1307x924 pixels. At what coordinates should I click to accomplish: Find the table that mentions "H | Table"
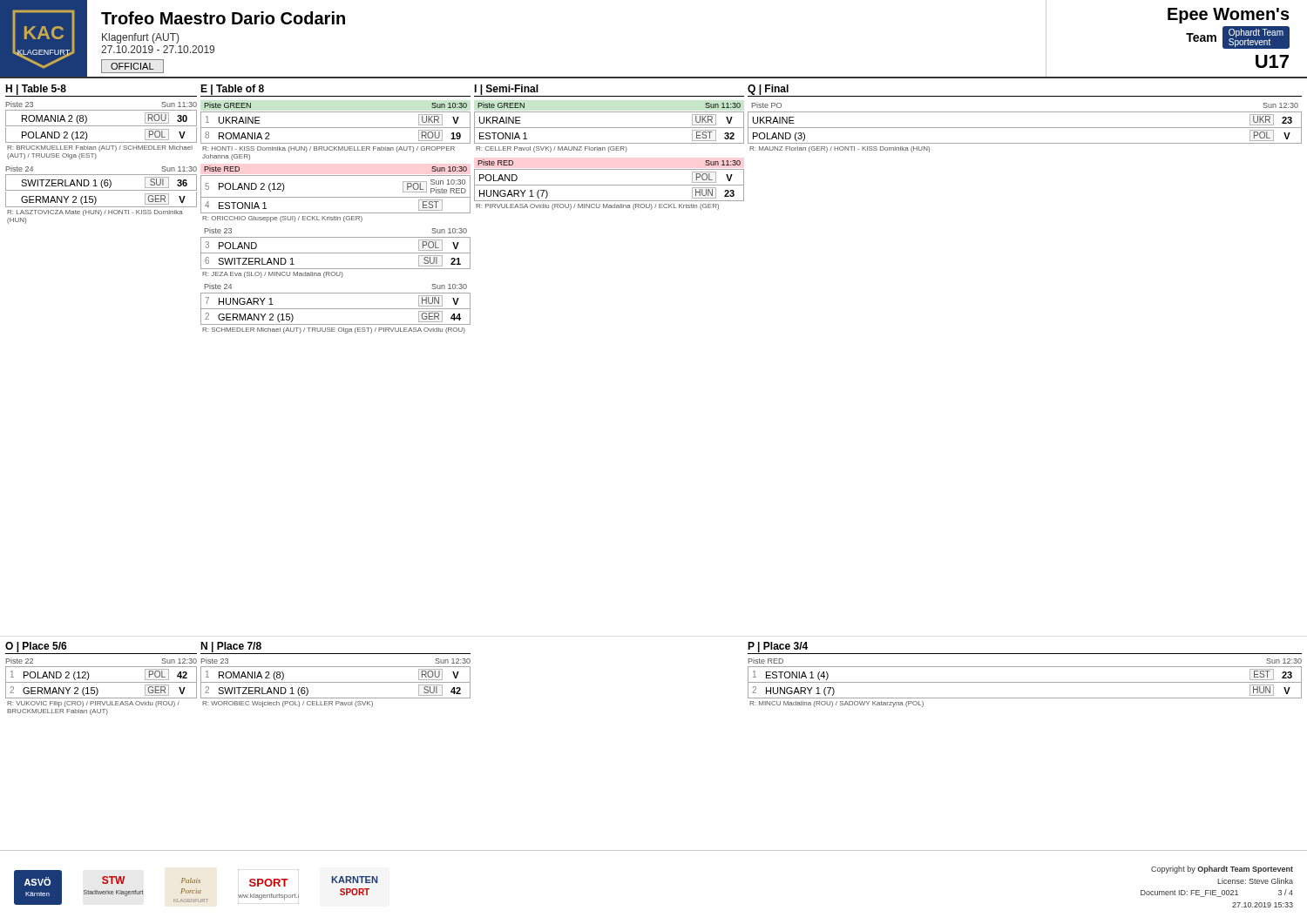pos(101,357)
